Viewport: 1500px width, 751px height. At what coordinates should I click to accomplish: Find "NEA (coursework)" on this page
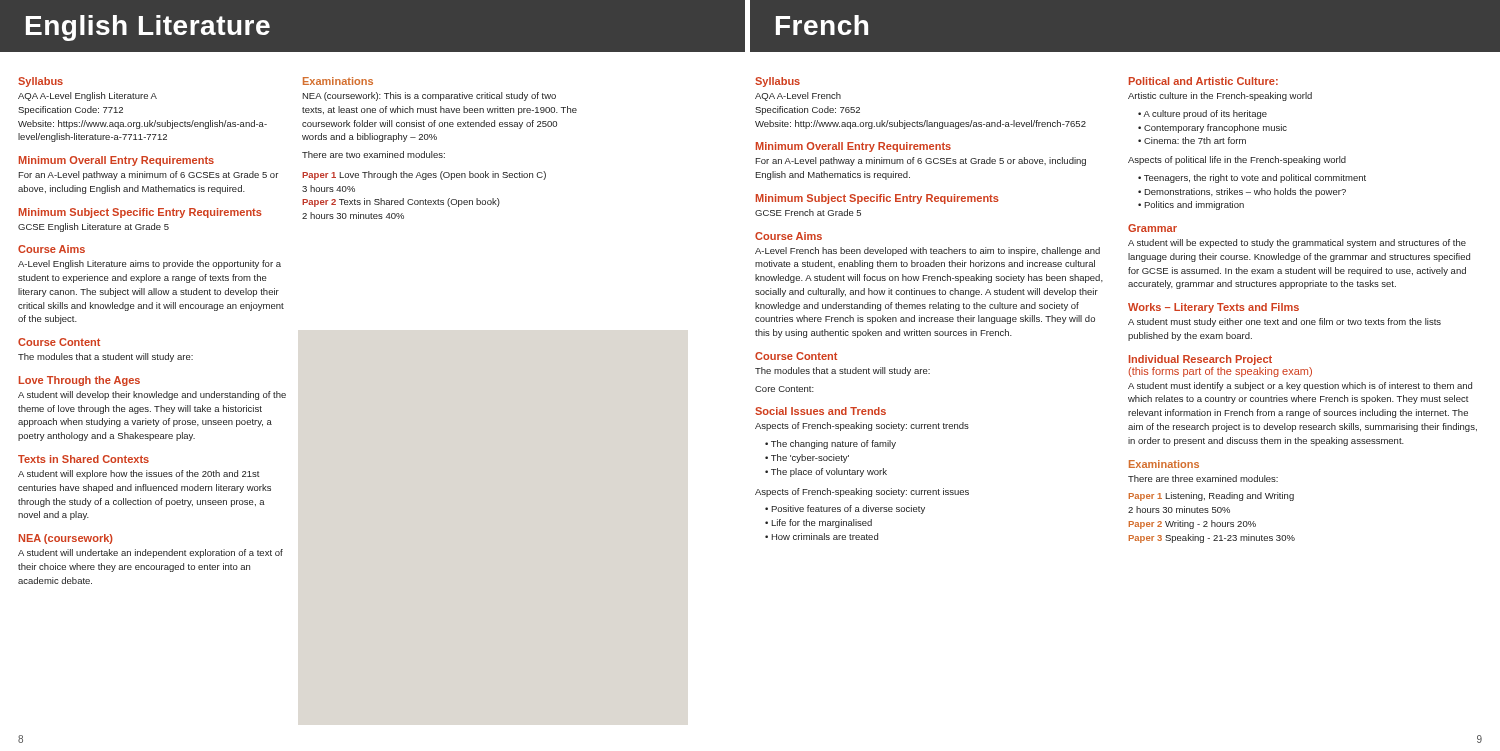point(66,539)
